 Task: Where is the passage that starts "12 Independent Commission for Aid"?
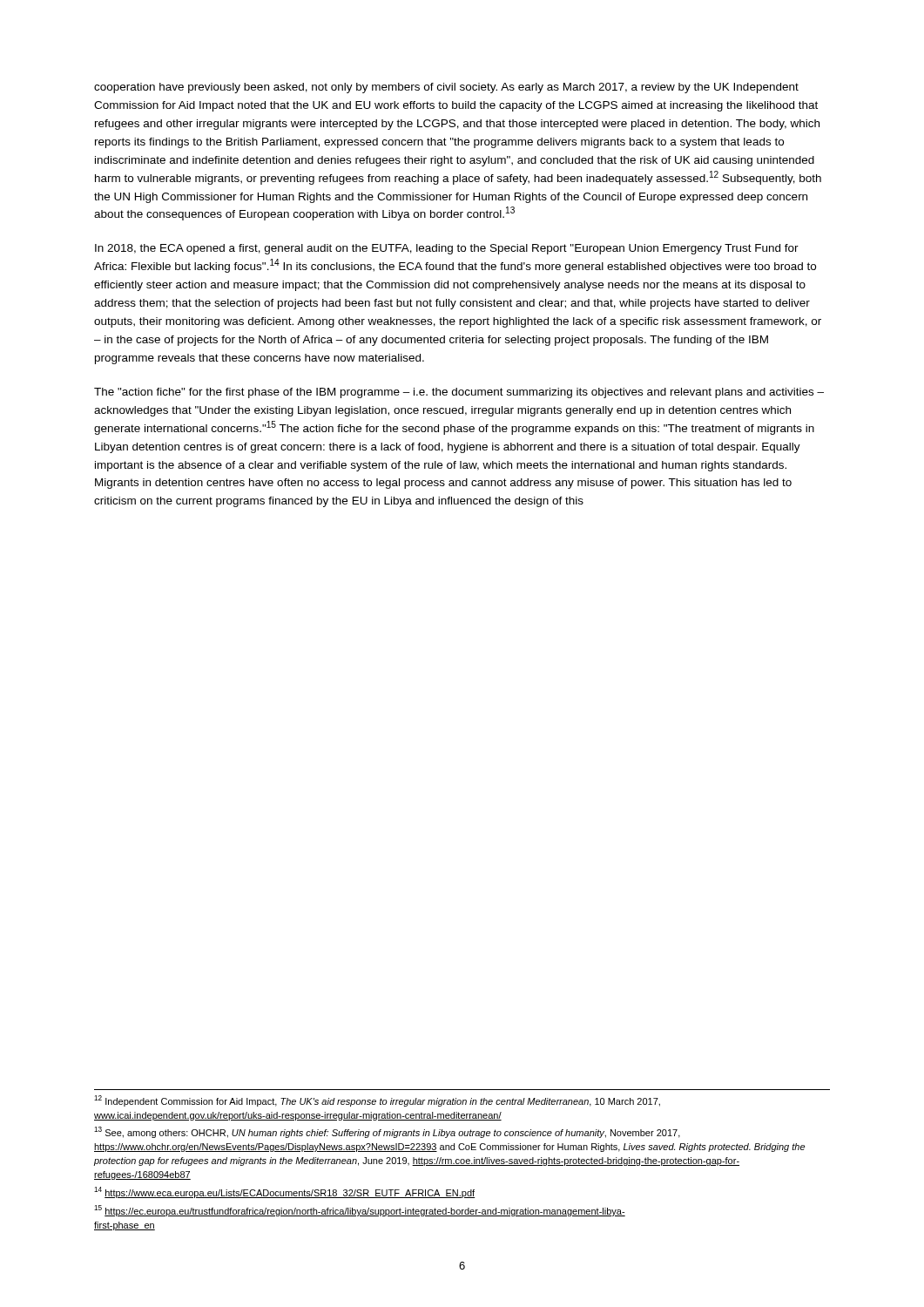tap(377, 1107)
